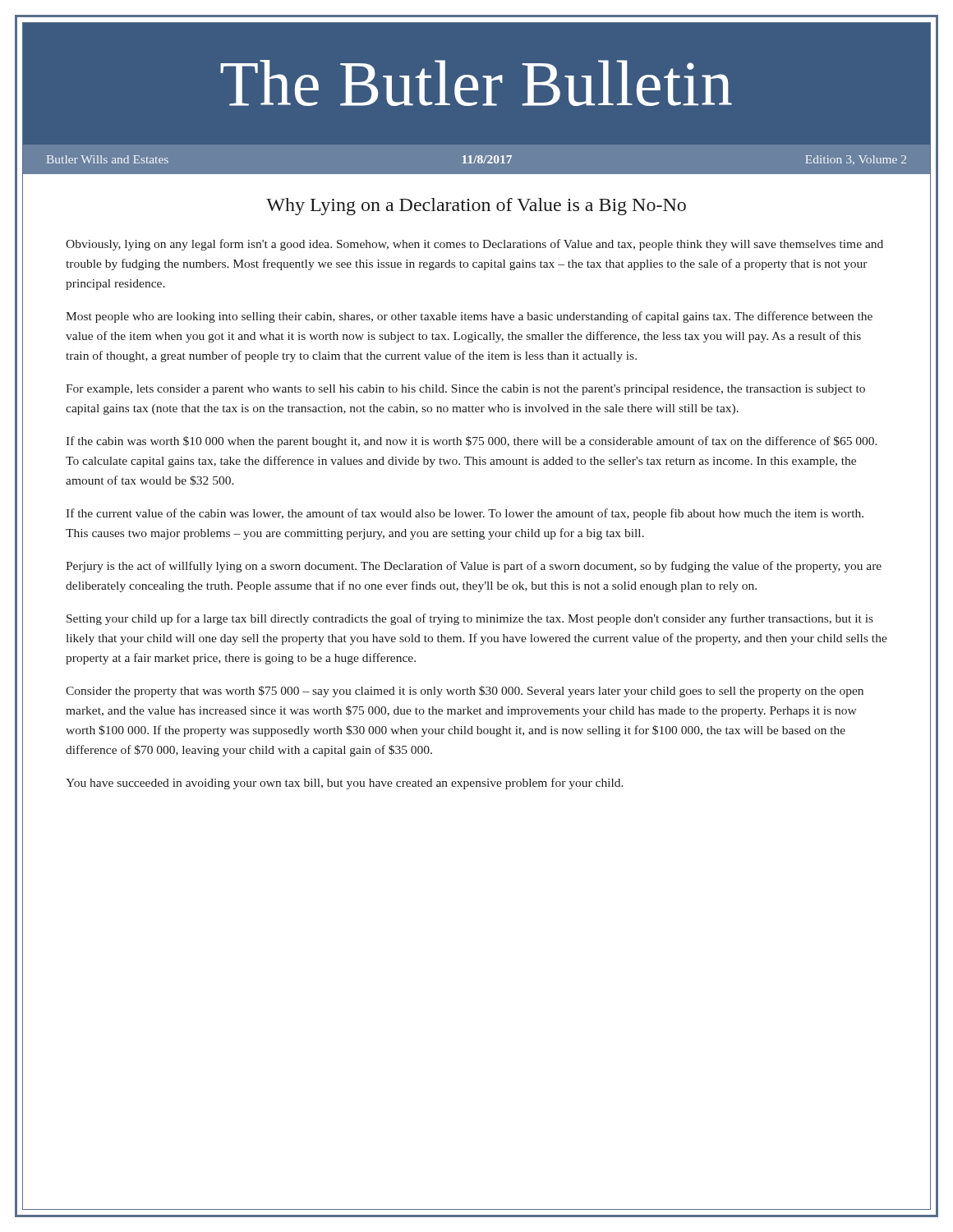Click the passage that begins "For example, lets consider a parent who wants"

tap(476, 398)
